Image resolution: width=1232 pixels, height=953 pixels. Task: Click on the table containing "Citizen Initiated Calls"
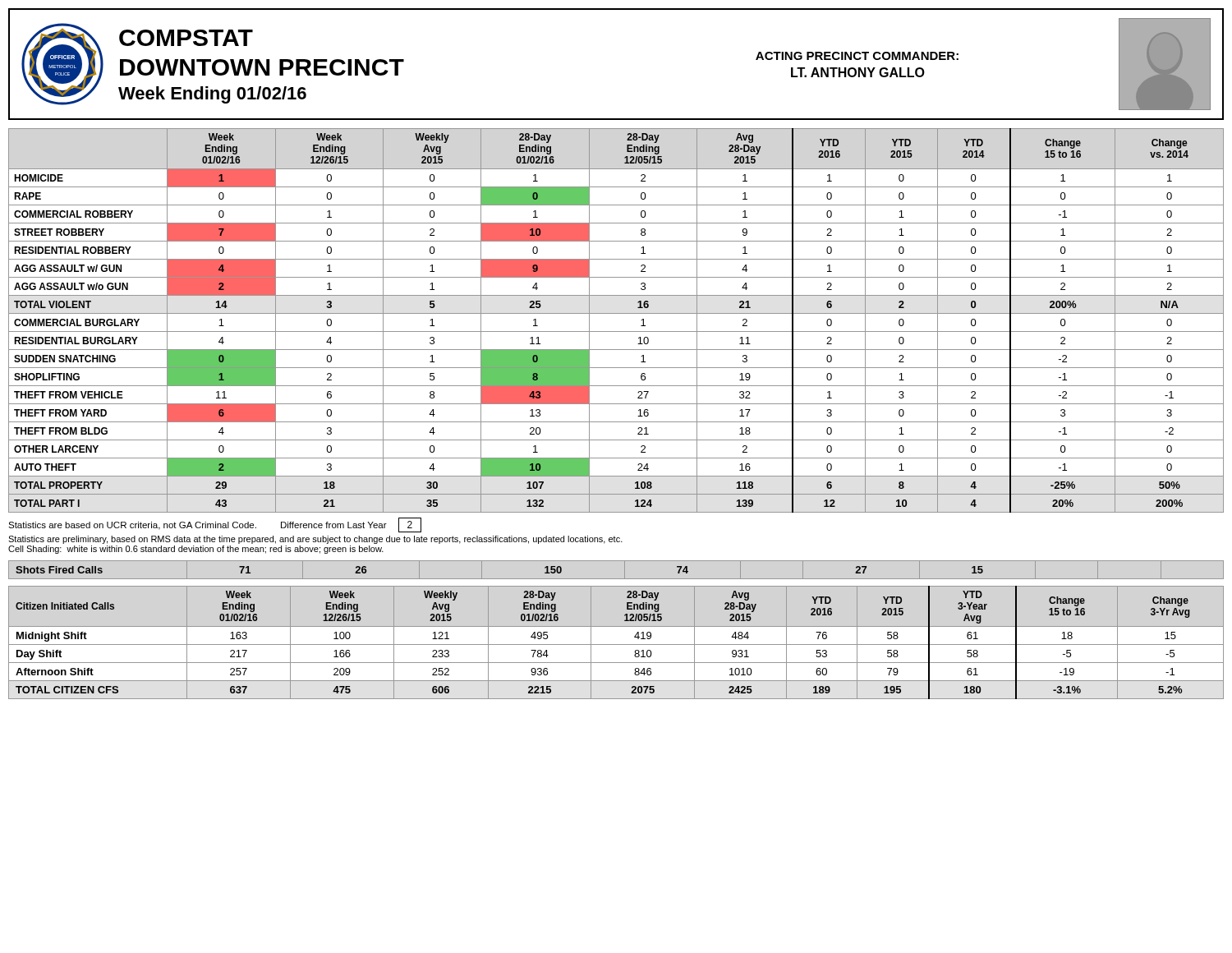pyautogui.click(x=616, y=642)
